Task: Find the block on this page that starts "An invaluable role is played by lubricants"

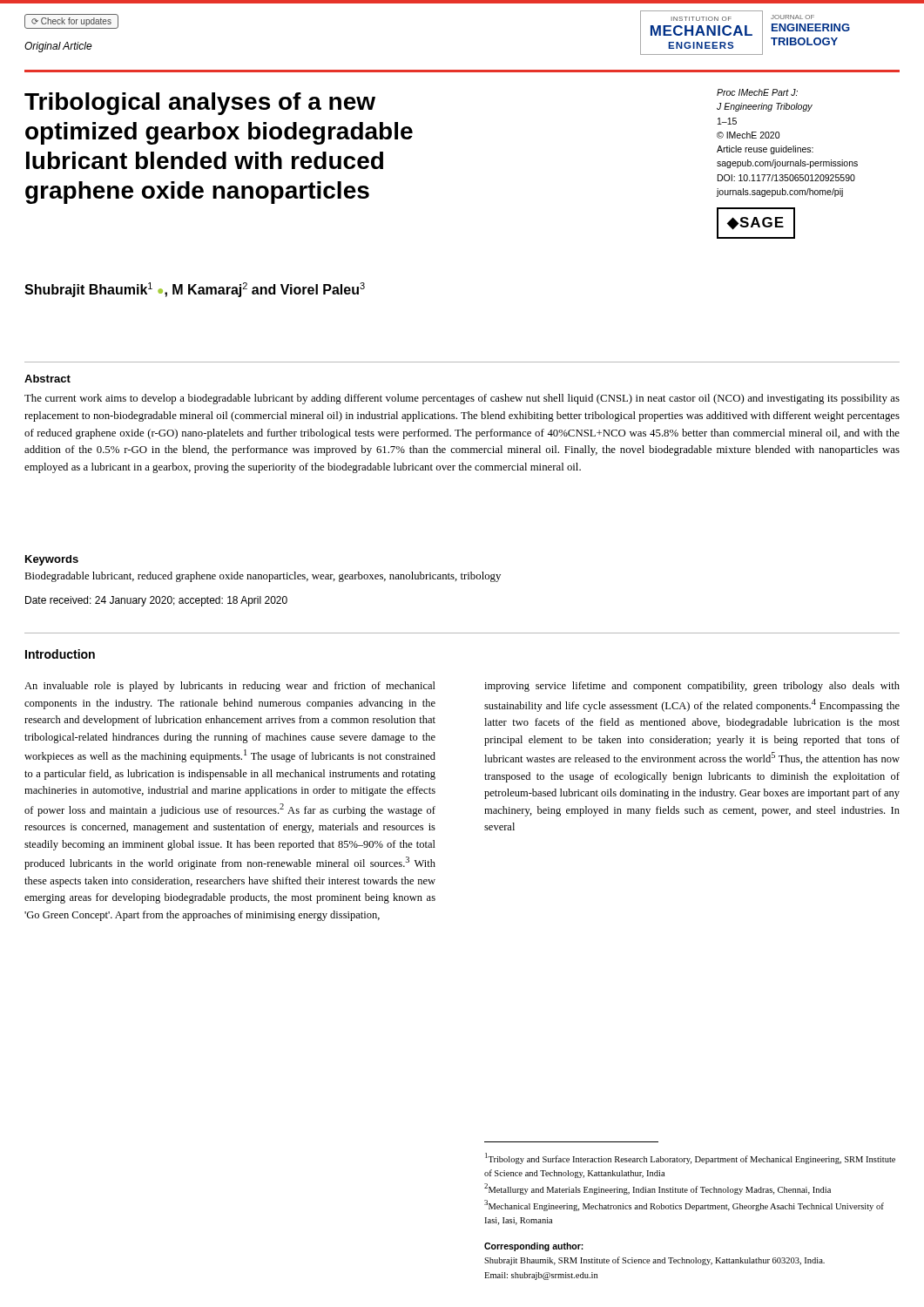Action: tap(230, 800)
